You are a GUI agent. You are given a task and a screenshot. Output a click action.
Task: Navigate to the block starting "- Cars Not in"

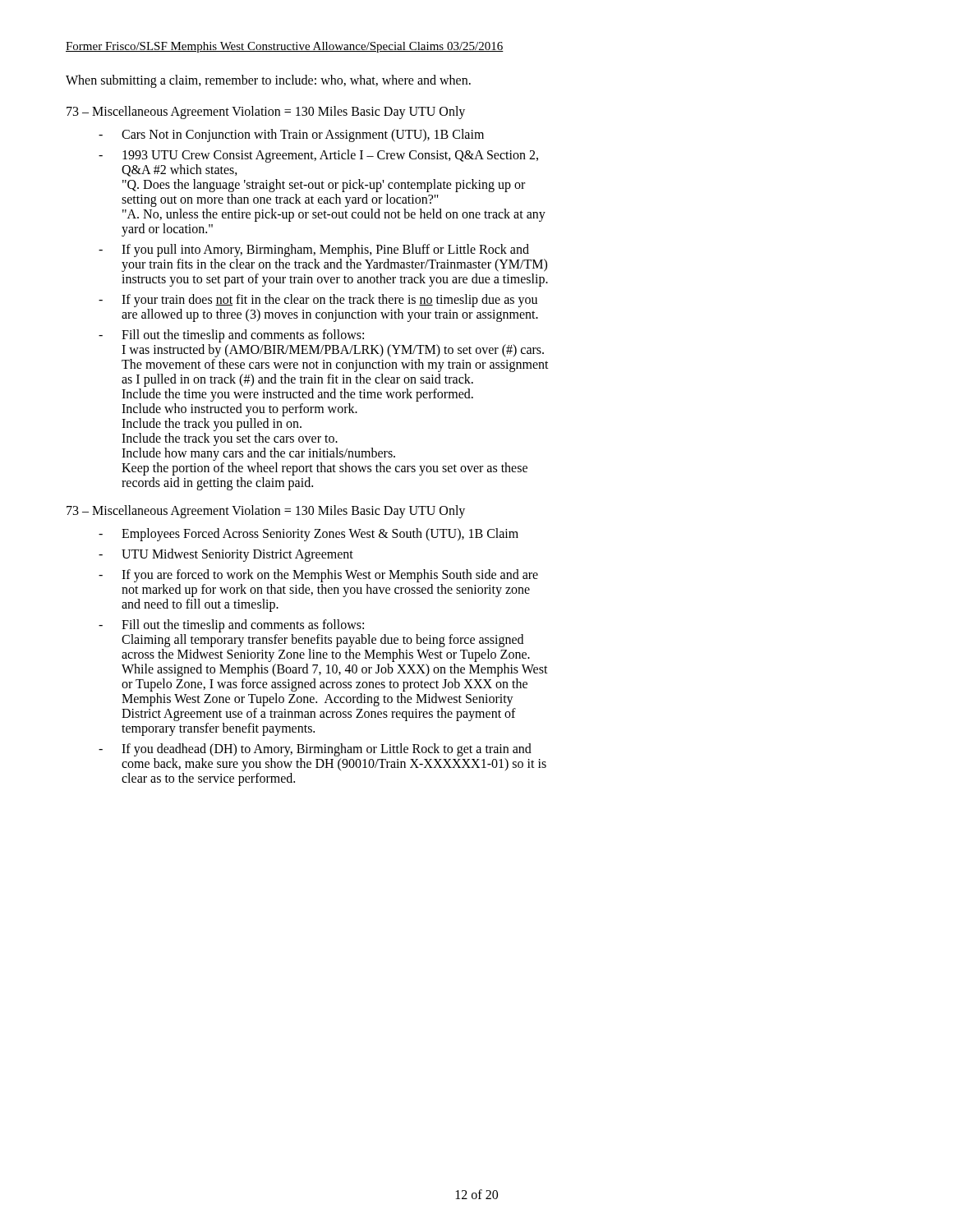coord(291,135)
